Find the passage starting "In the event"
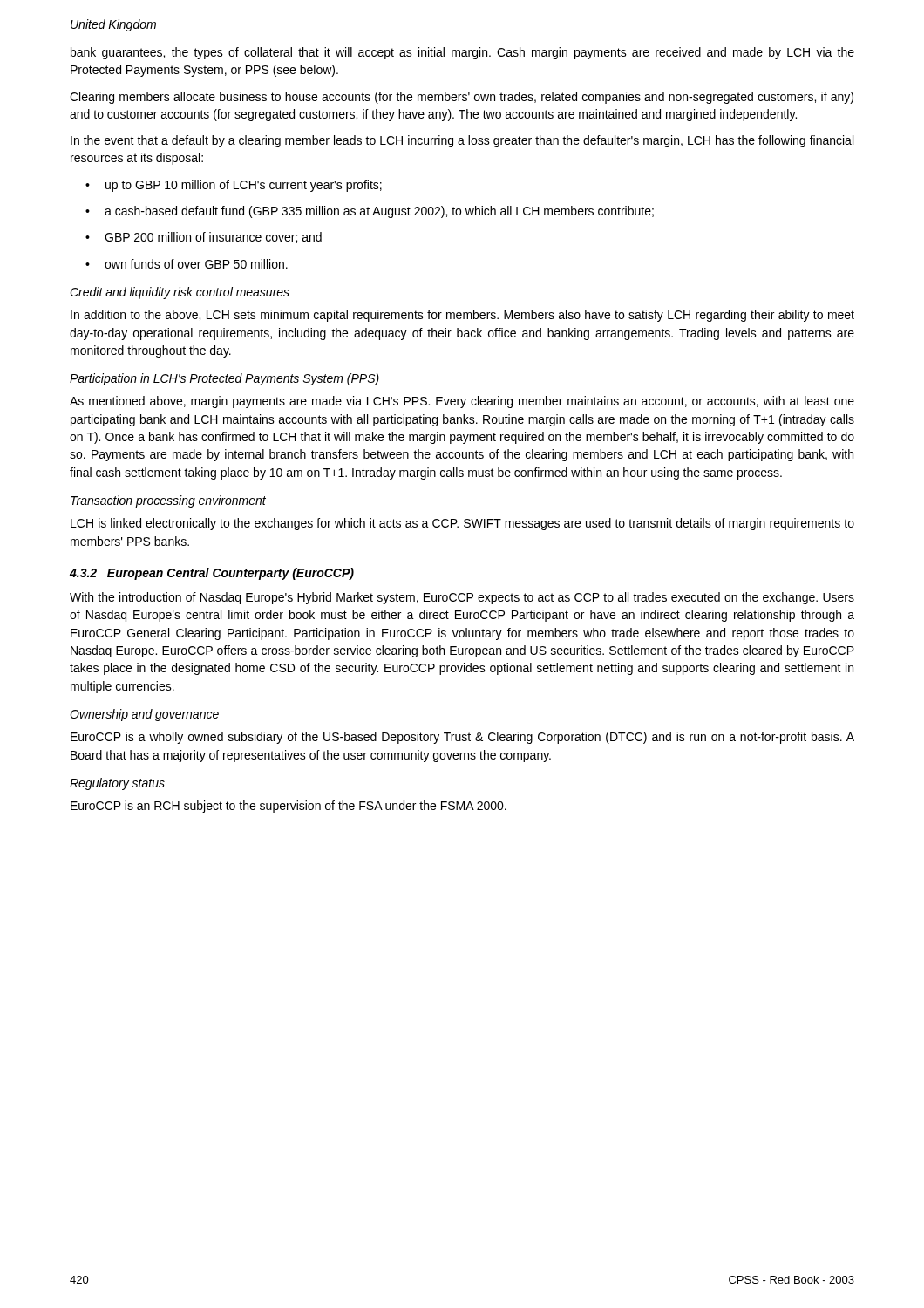The image size is (924, 1308). click(462, 150)
